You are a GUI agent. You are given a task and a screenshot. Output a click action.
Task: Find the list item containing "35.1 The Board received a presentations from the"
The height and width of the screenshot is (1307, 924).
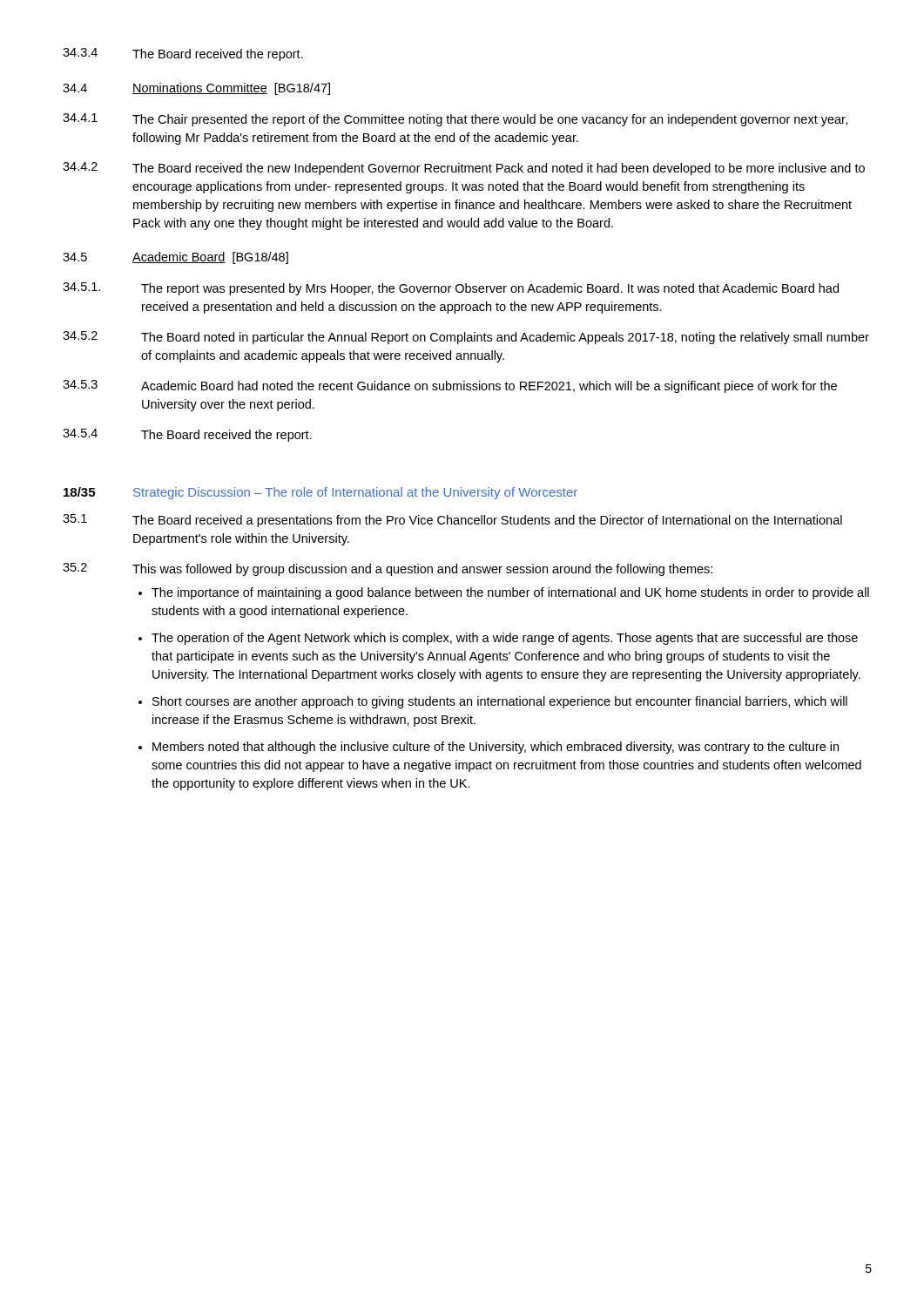(467, 530)
